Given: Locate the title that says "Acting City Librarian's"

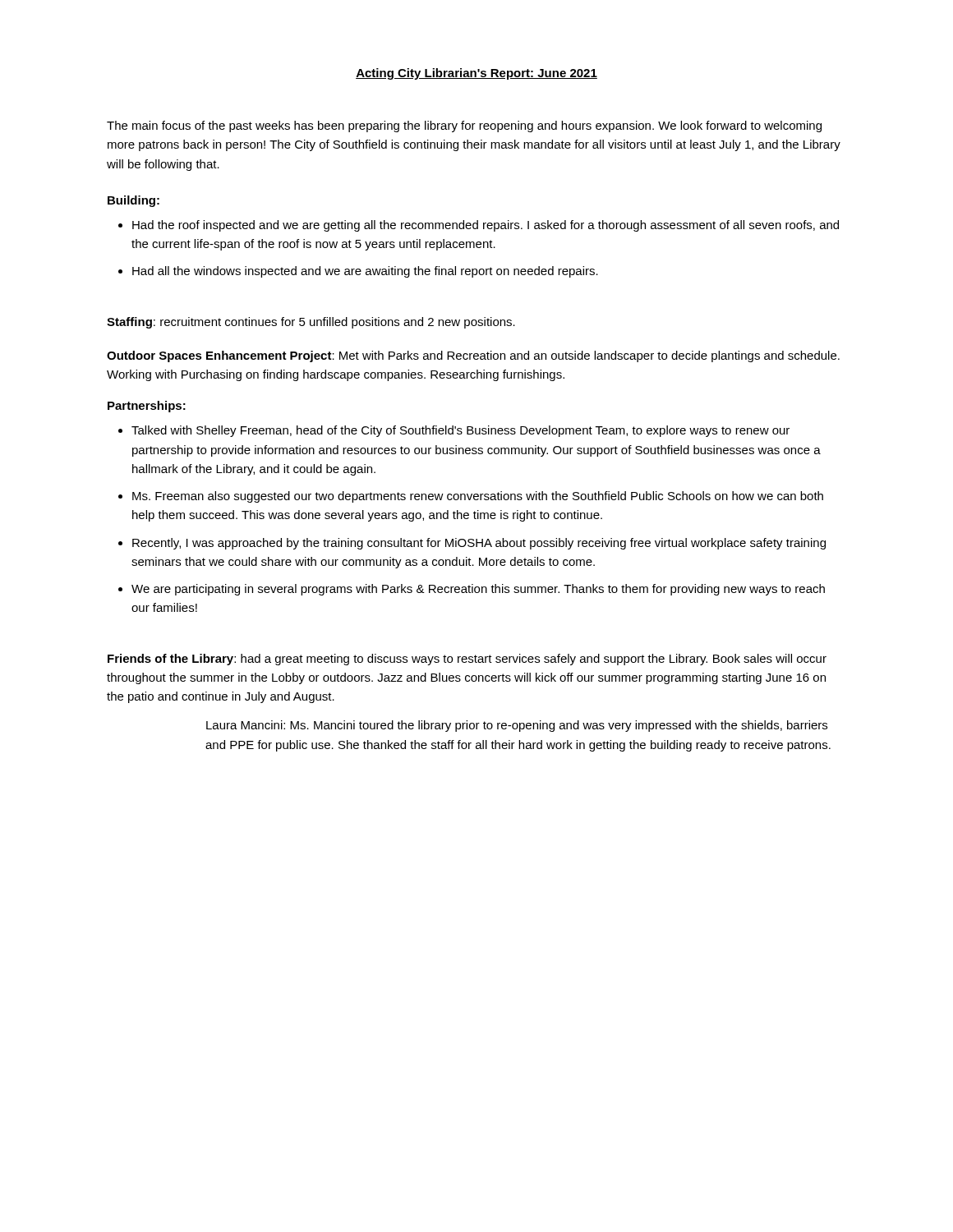Looking at the screenshot, I should 476,73.
